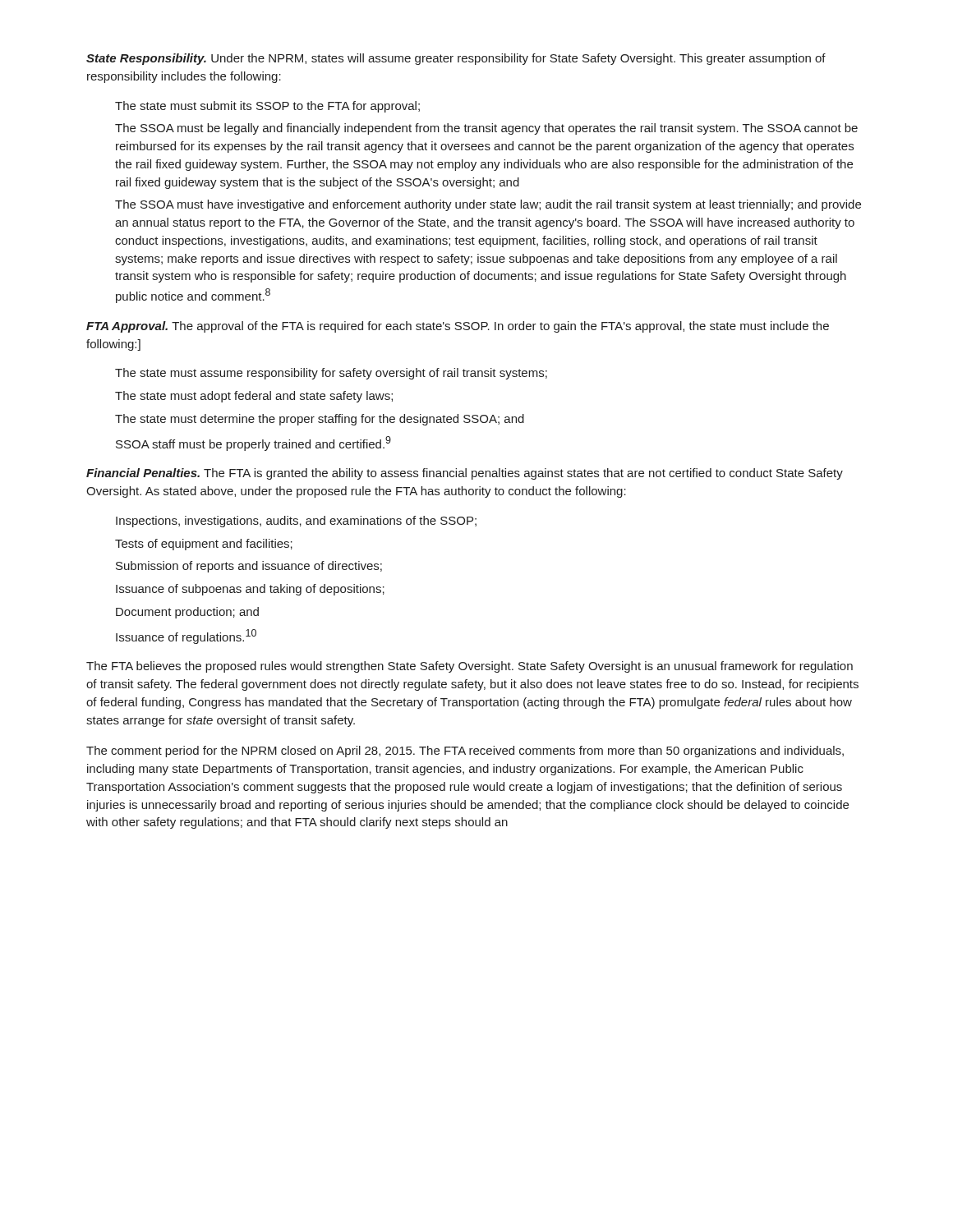Click on the text block starting "SSOA staff must be properly"

(253, 442)
